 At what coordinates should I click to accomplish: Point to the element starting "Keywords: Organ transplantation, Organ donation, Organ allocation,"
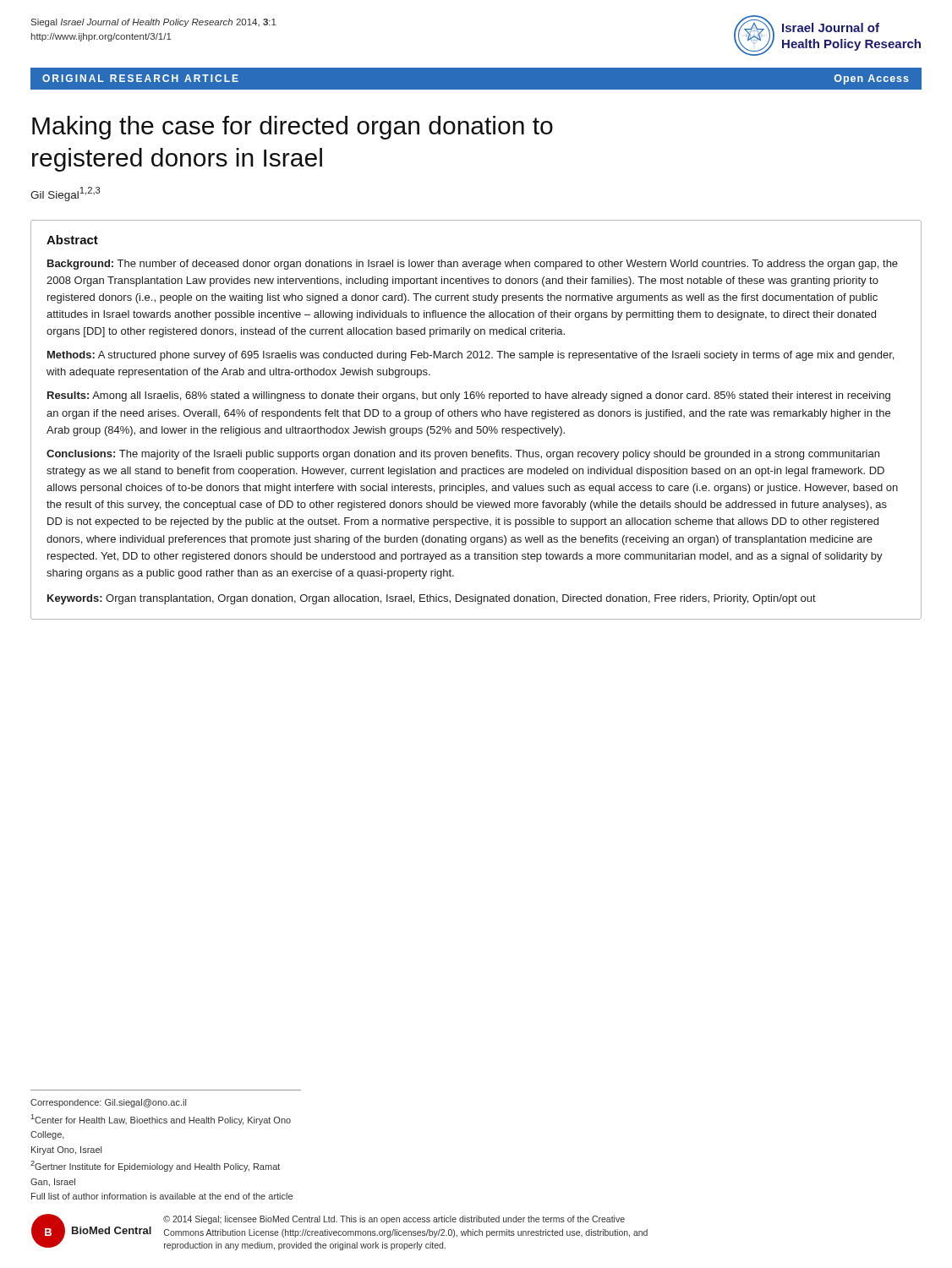pyautogui.click(x=431, y=598)
